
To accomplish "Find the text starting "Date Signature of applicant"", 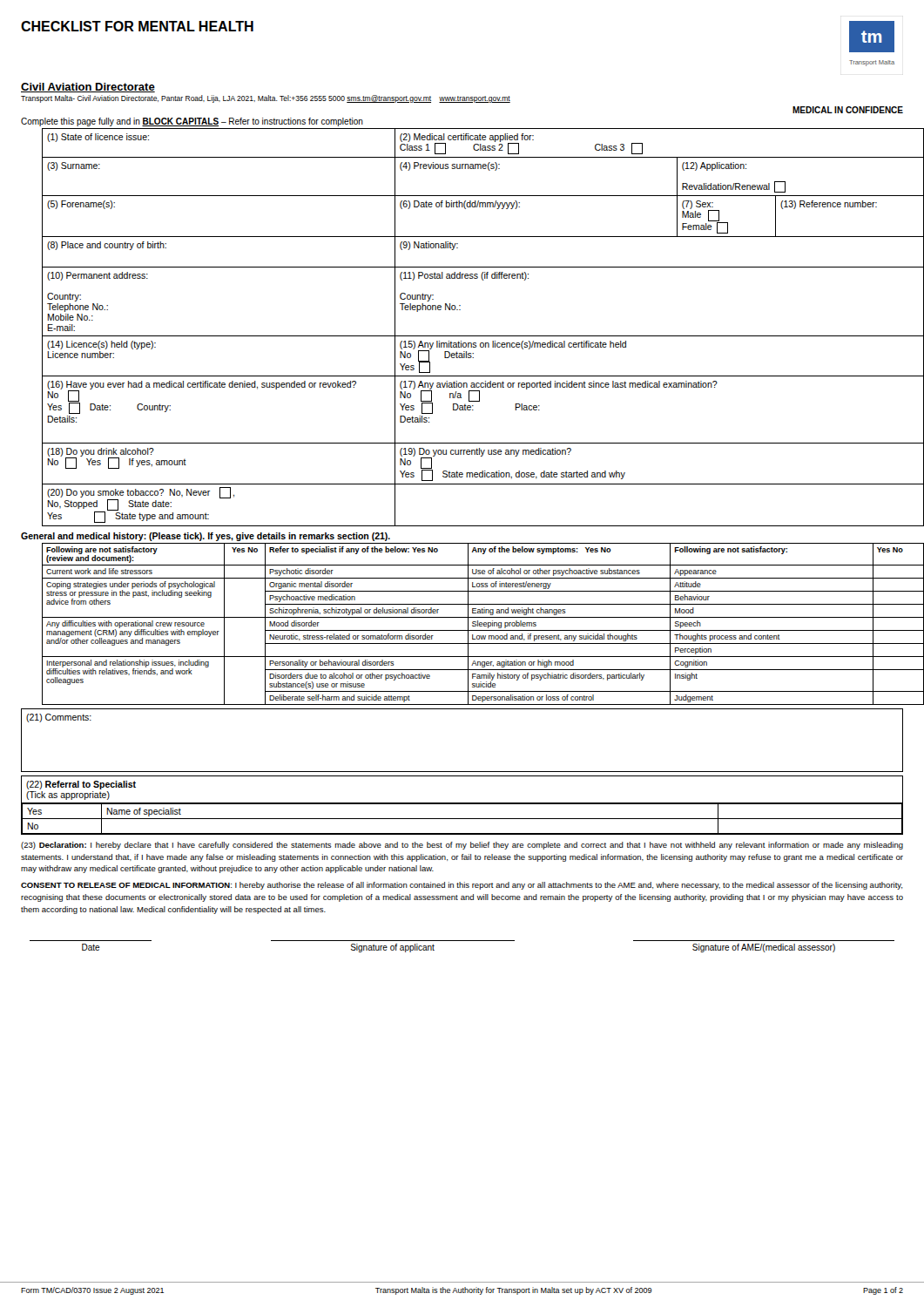I will [x=462, y=946].
